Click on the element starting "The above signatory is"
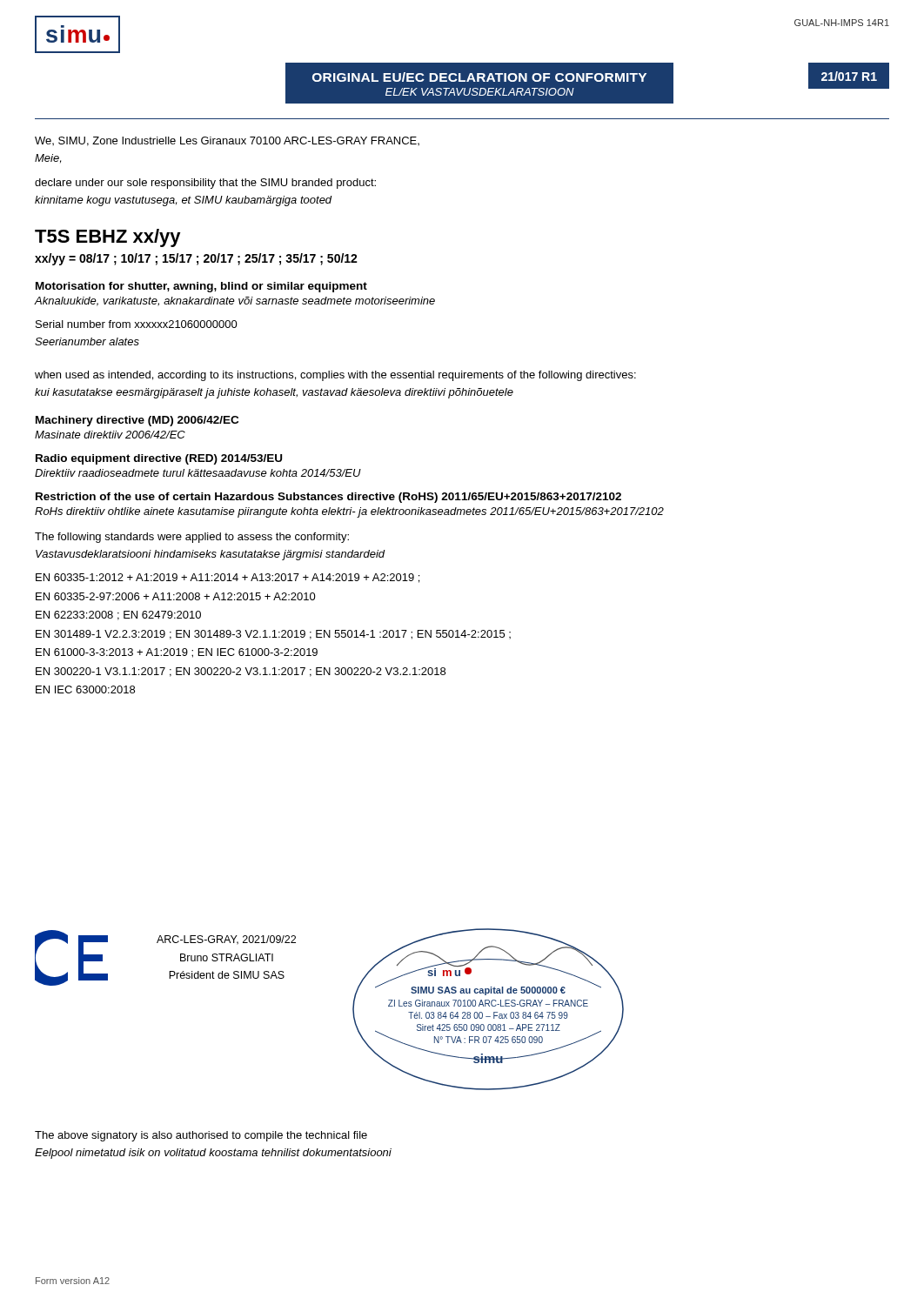 (x=213, y=1144)
